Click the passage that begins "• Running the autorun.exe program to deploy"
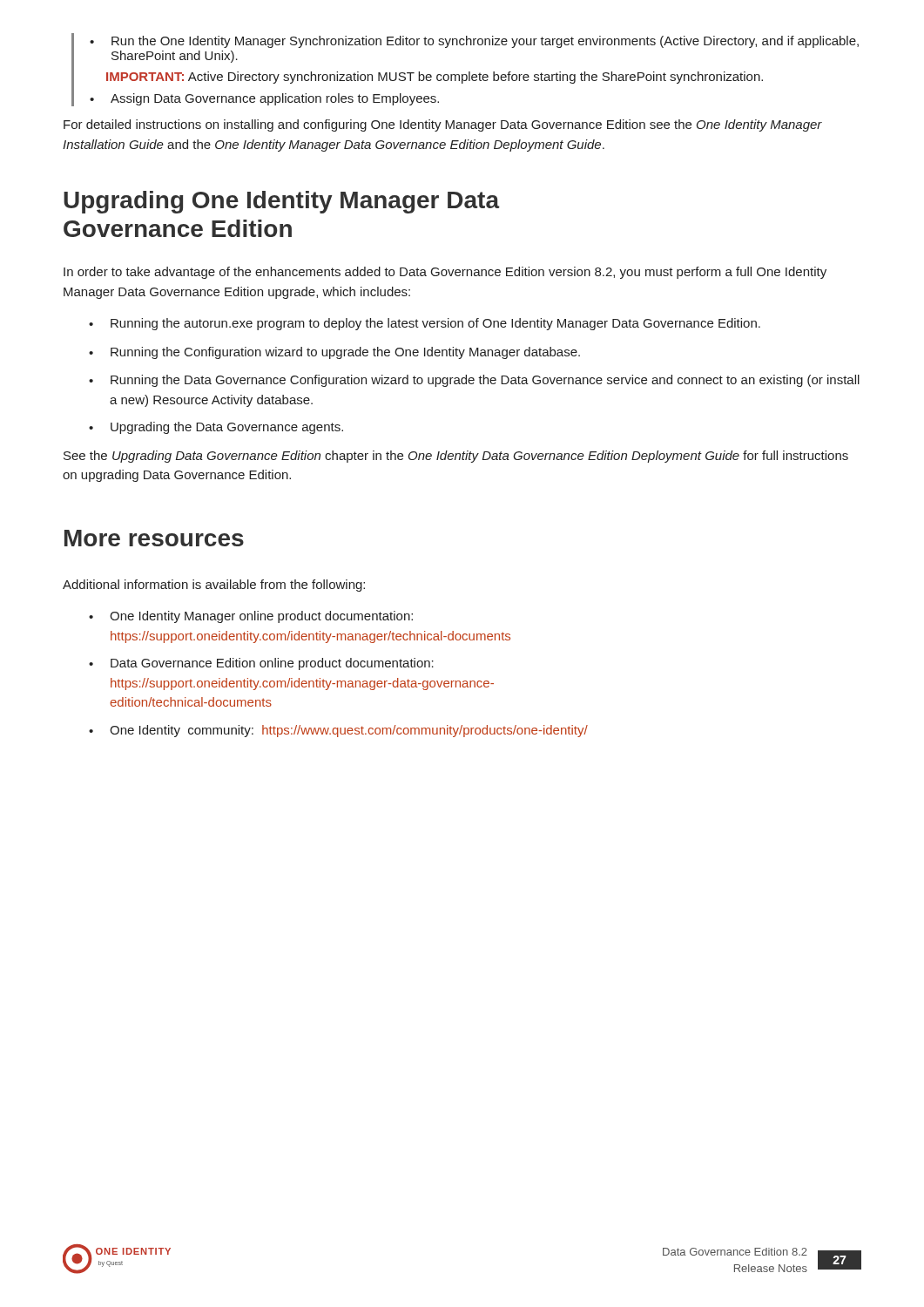Screen dimensions: 1307x924 coord(425,324)
